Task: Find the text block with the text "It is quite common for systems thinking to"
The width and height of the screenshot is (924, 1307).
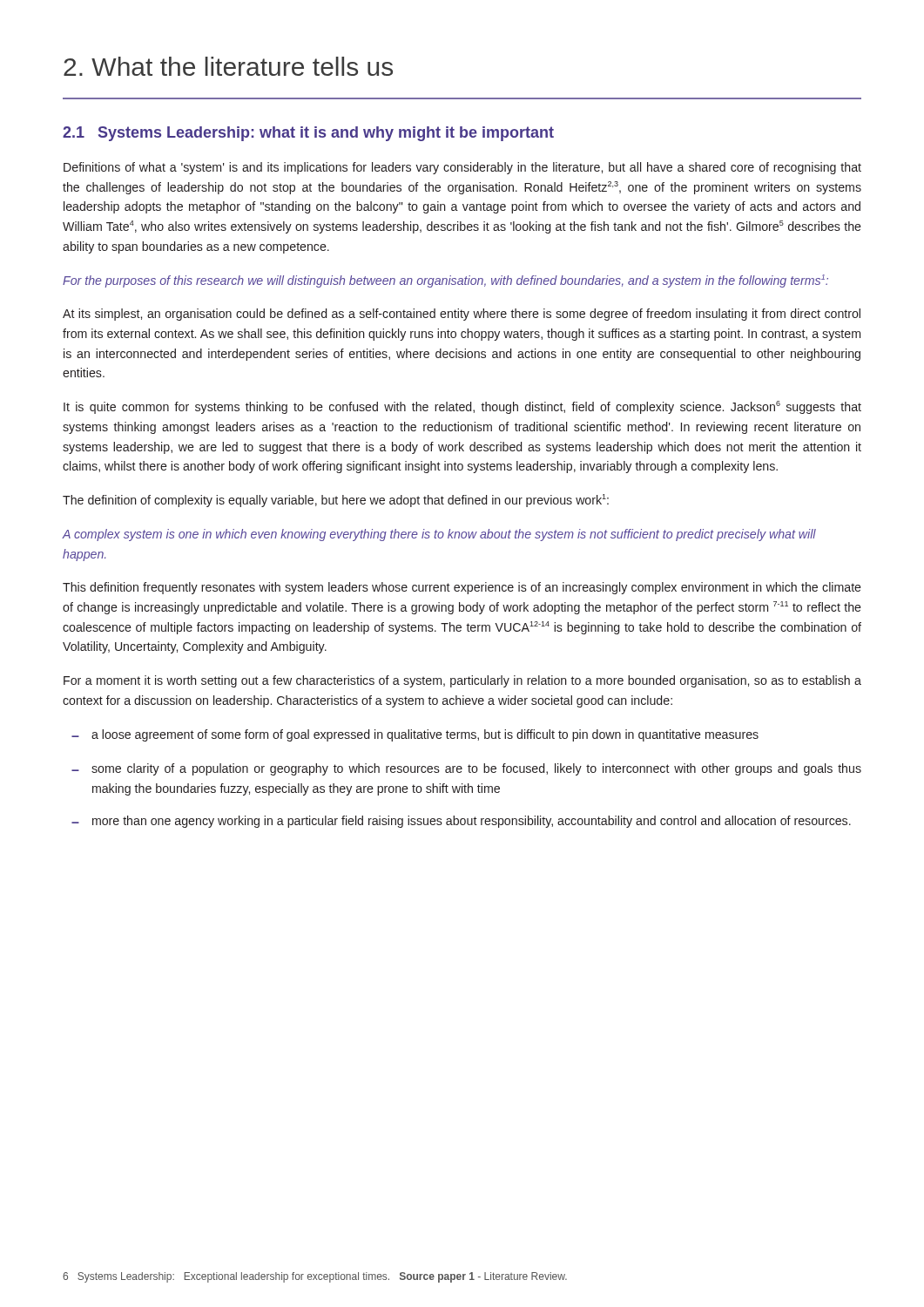Action: 462,437
